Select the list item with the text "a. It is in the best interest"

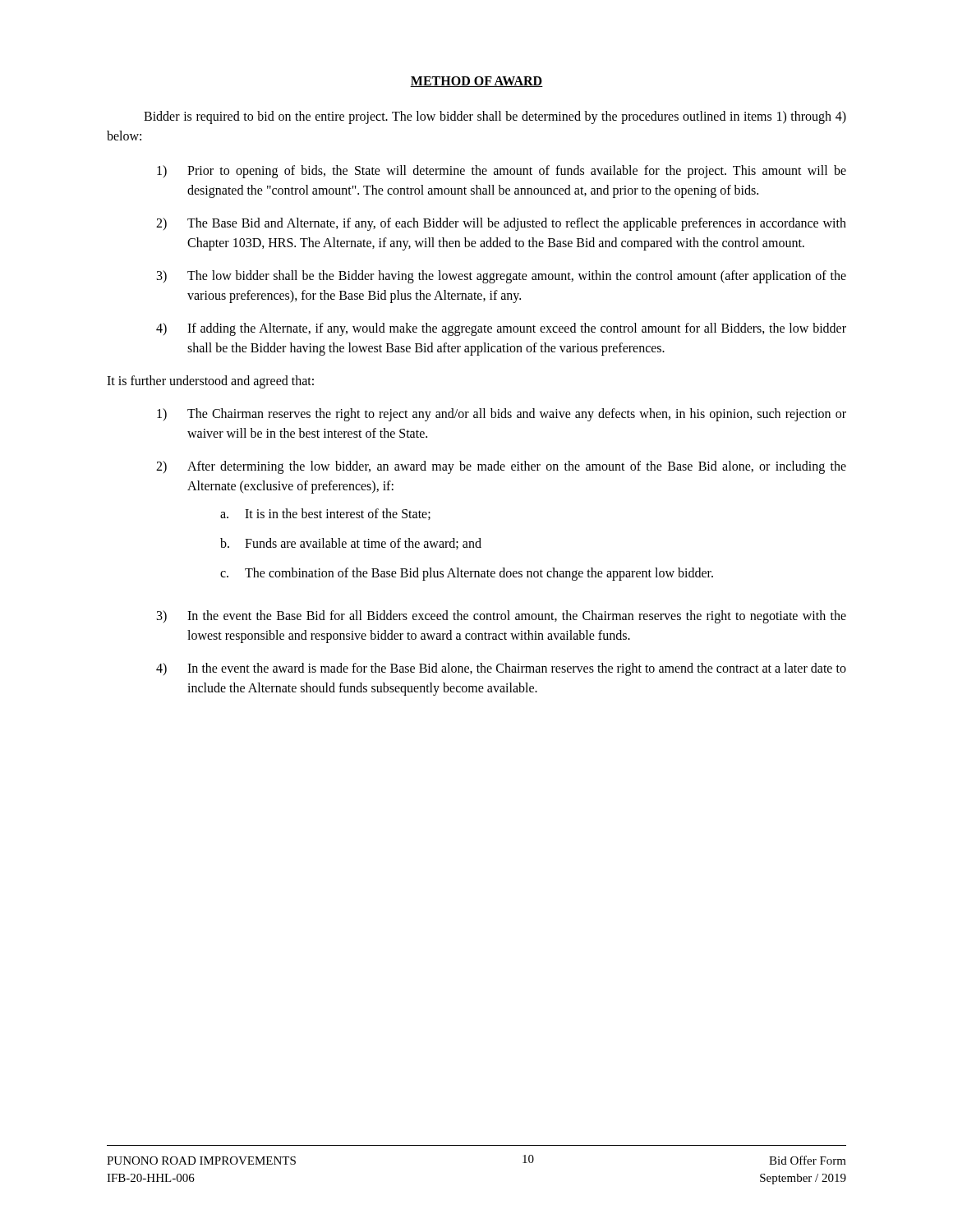(x=325, y=514)
